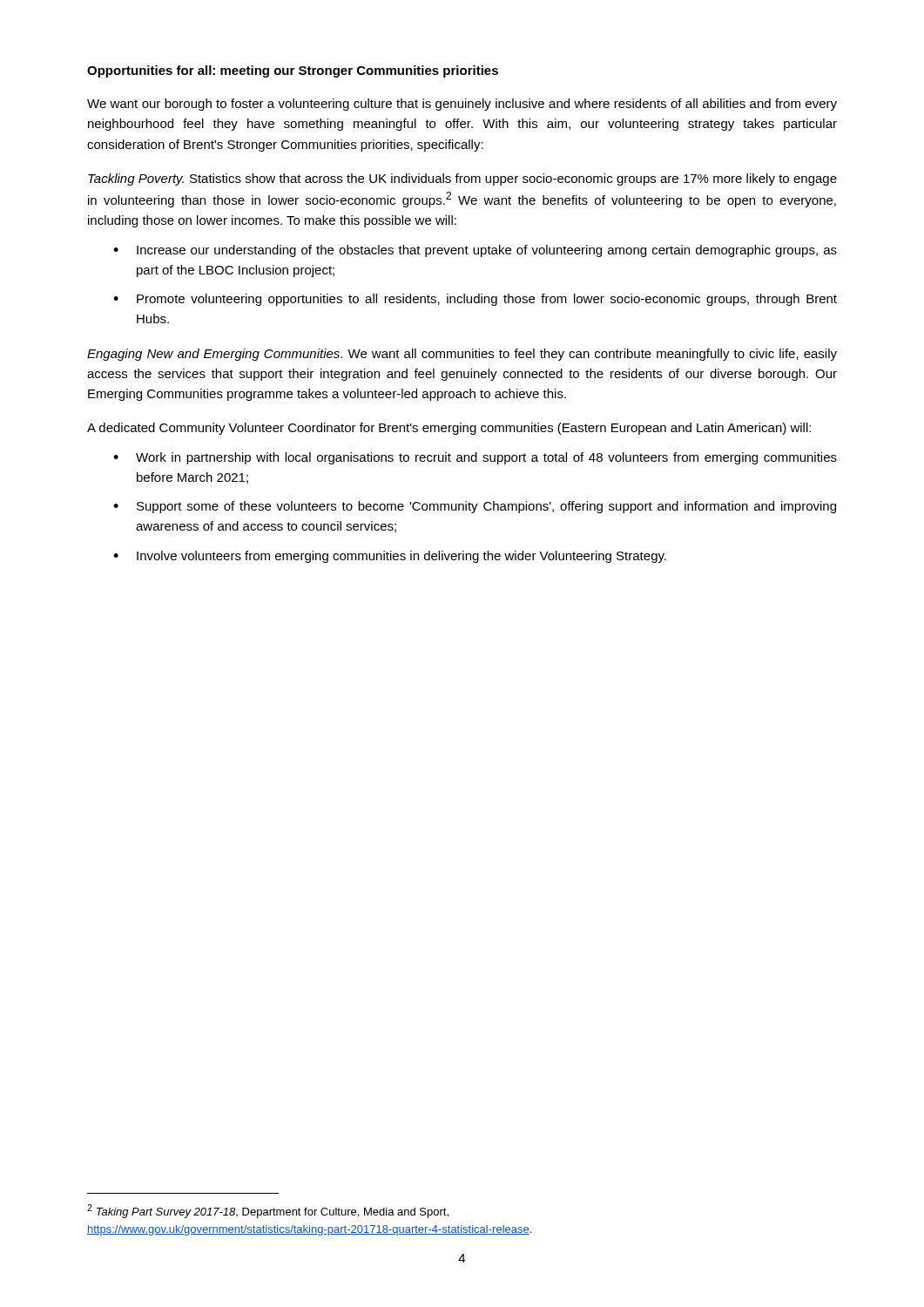This screenshot has height=1307, width=924.
Task: Point to the block starting "• Promote volunteering opportunities to all residents, including"
Action: click(x=475, y=309)
